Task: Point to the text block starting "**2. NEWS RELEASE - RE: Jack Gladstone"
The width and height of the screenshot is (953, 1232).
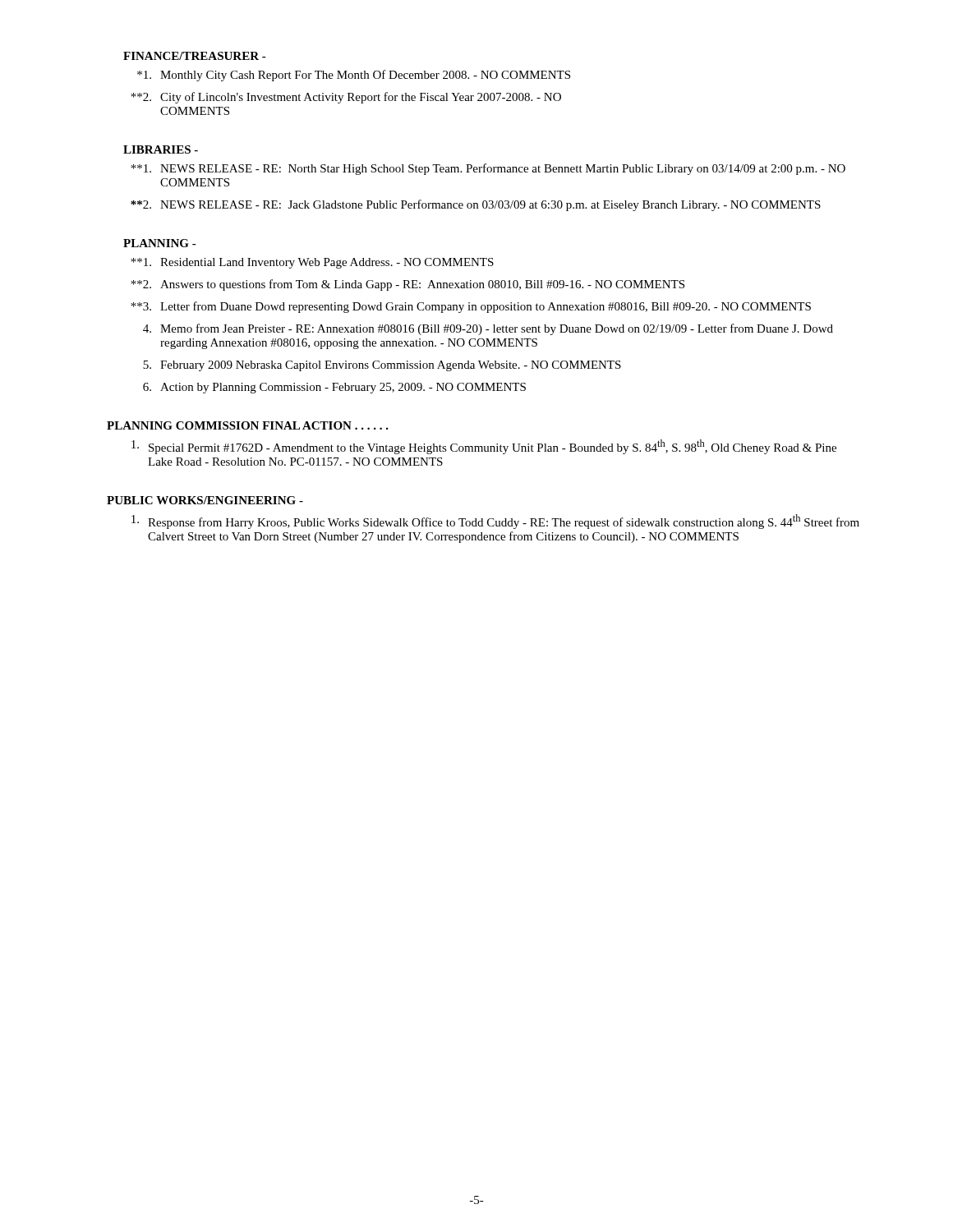Action: pos(485,205)
